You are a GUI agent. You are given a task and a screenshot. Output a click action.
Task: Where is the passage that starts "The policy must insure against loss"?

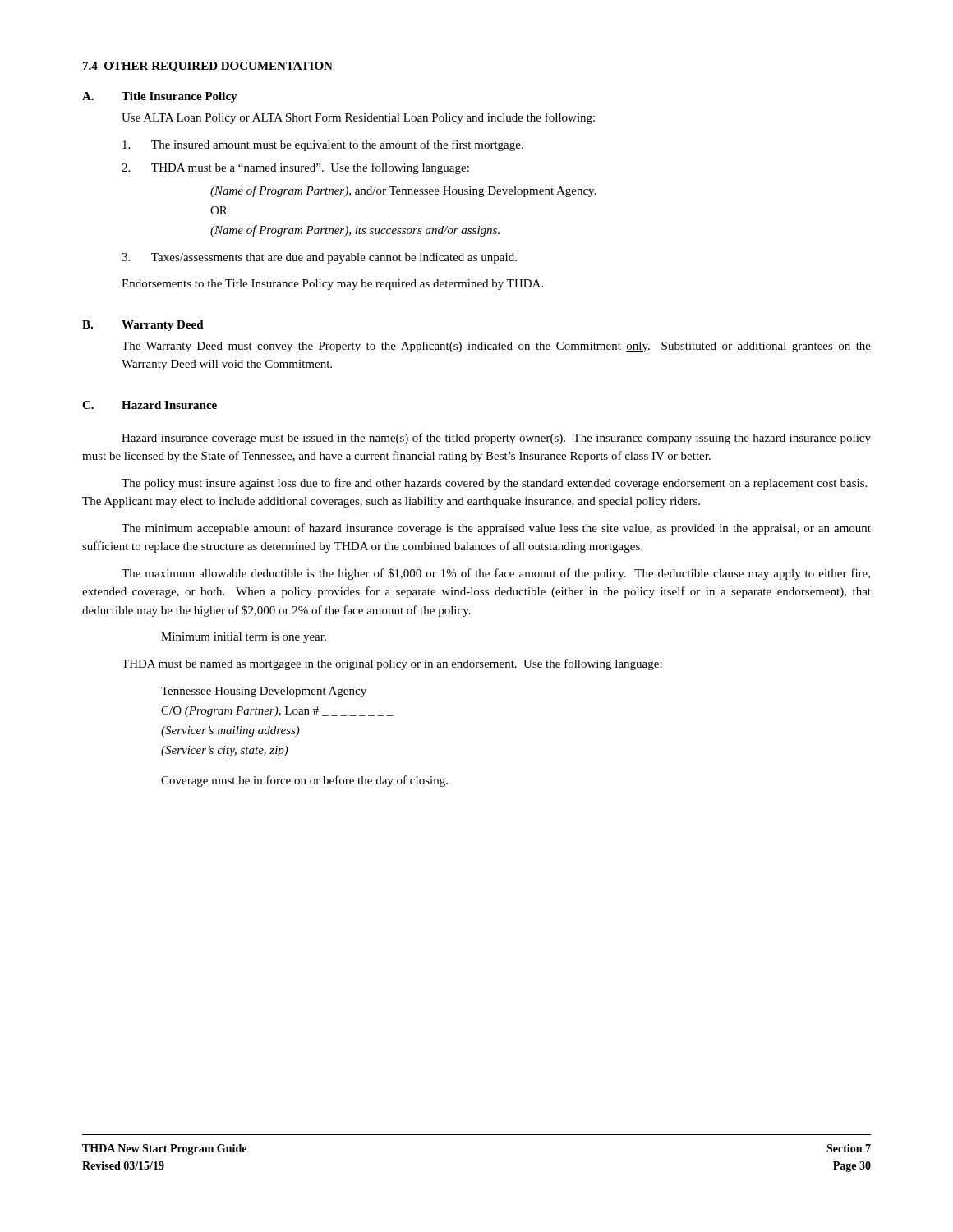click(x=476, y=492)
